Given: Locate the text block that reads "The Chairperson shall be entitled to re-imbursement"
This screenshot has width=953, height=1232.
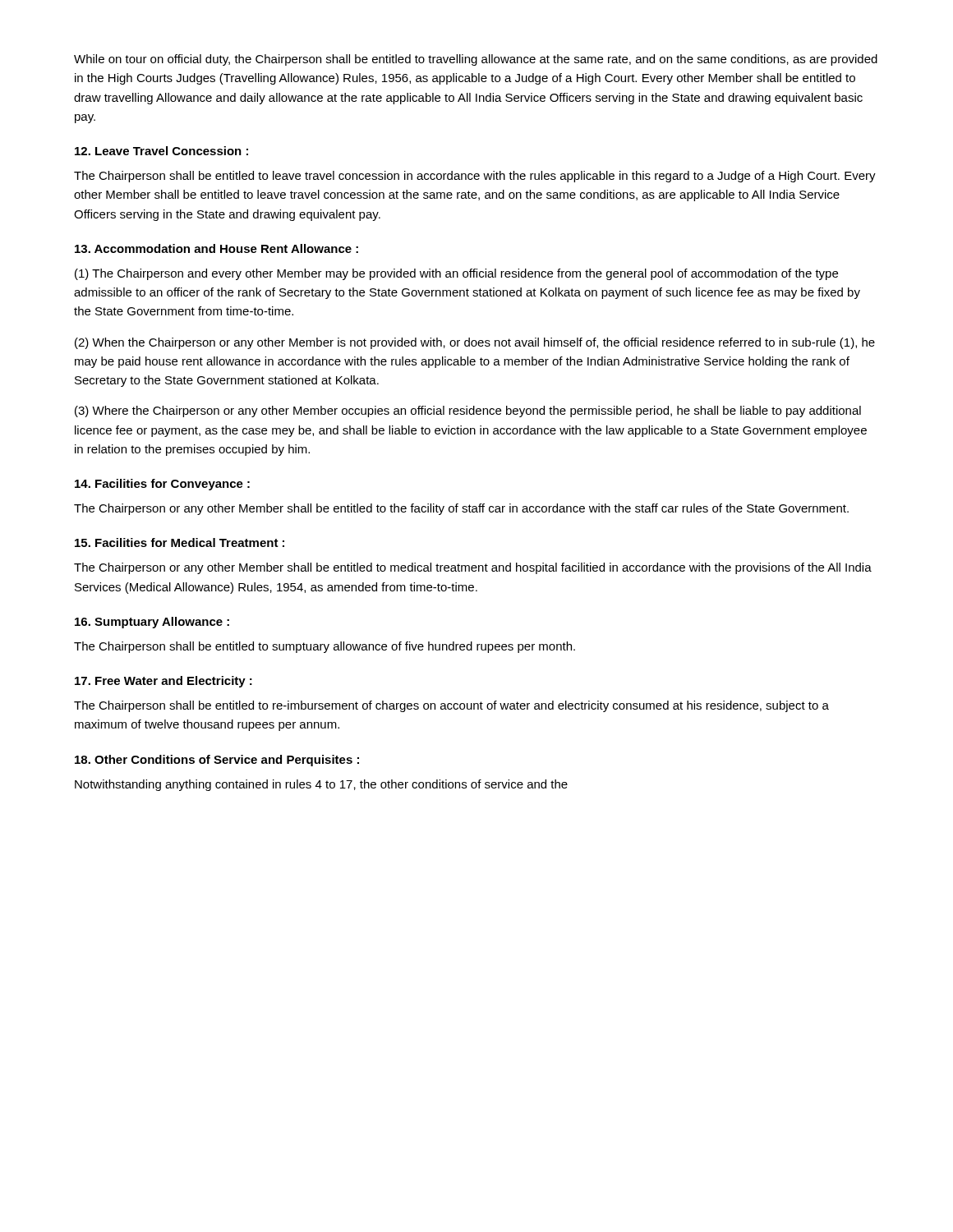Looking at the screenshot, I should 451,715.
